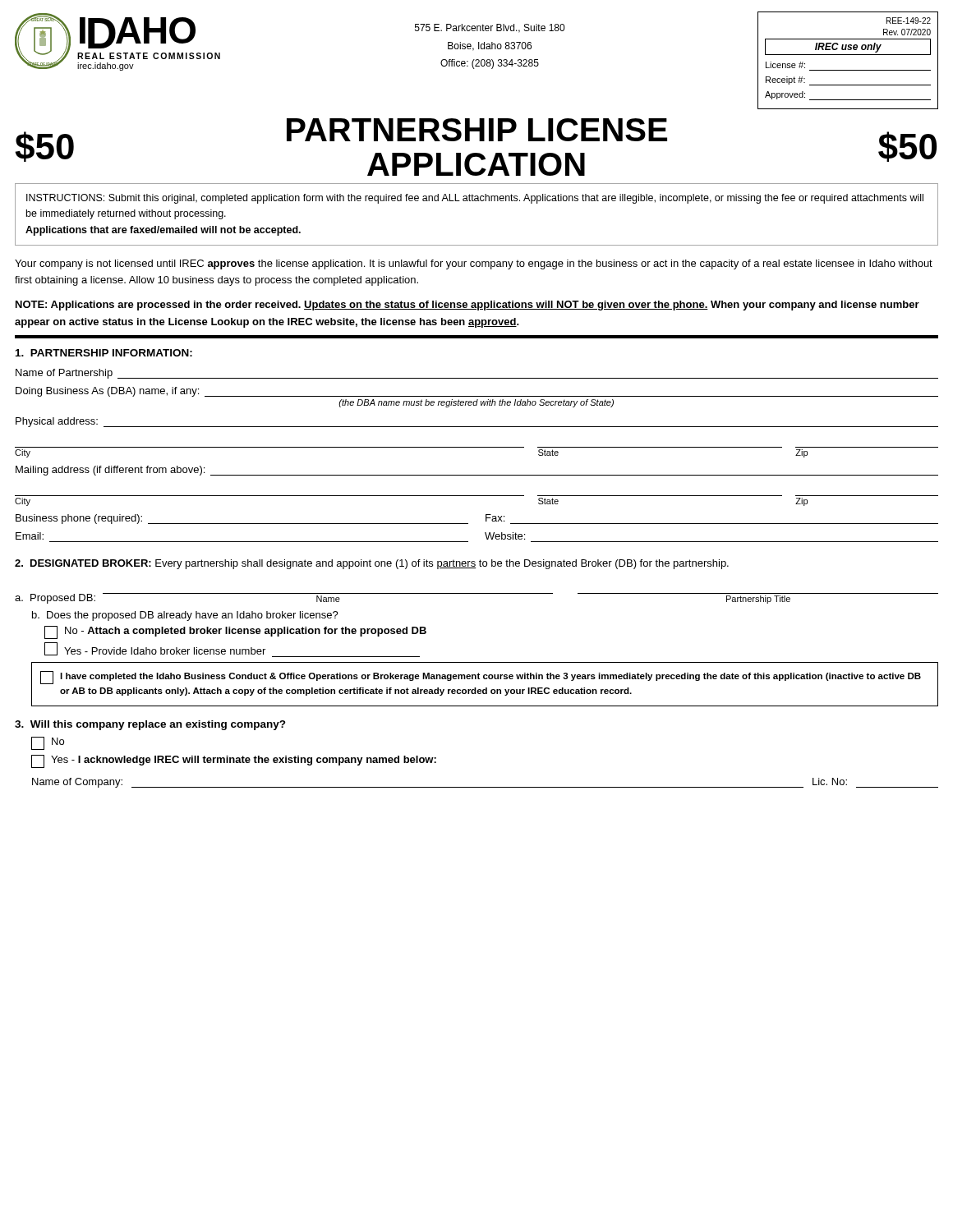Find the text starting "a. Proposed DB: Name Partnership Title b."

point(328,598)
